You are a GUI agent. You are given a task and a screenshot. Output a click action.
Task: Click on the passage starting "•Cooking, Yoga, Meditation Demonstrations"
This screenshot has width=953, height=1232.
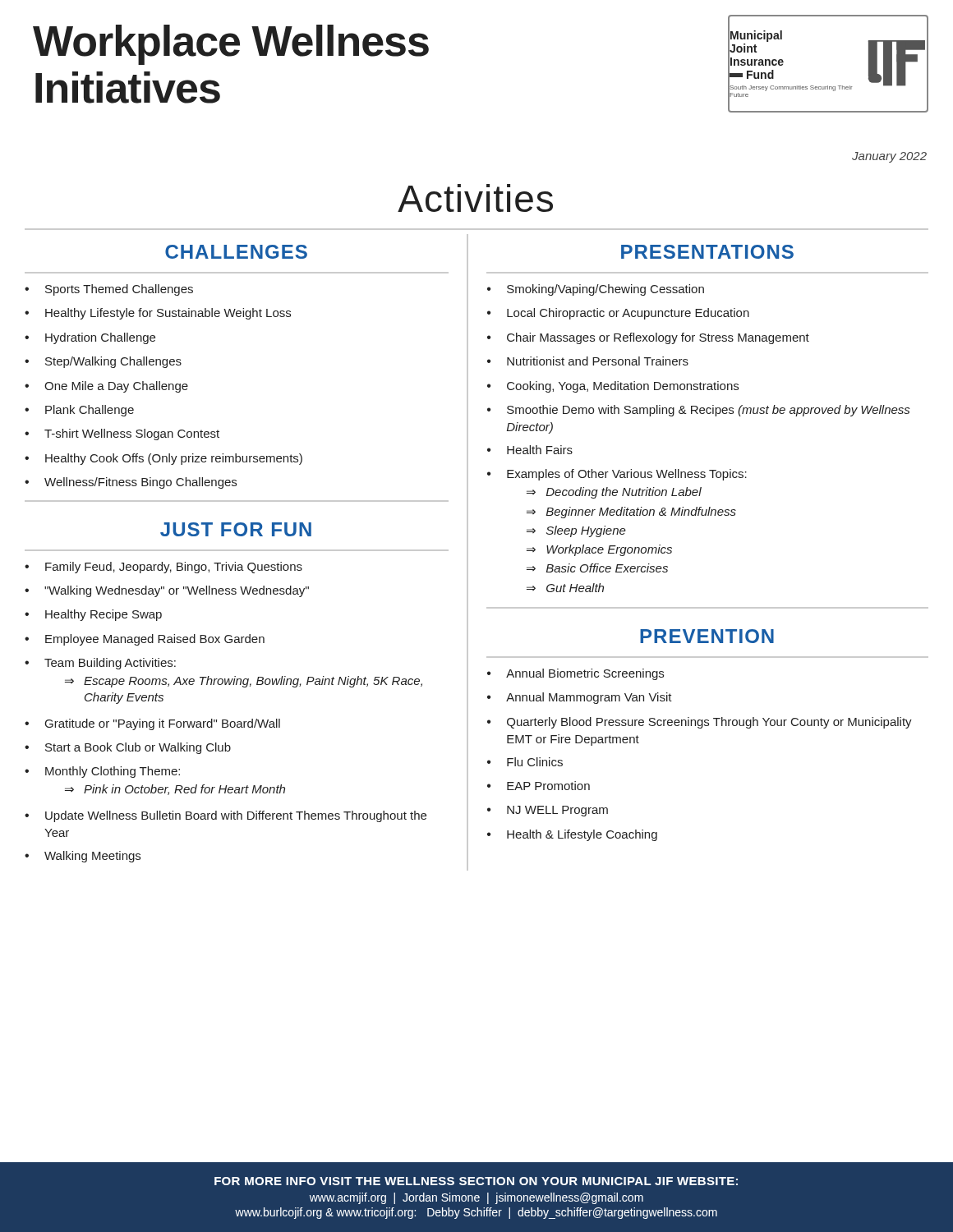[x=613, y=386]
